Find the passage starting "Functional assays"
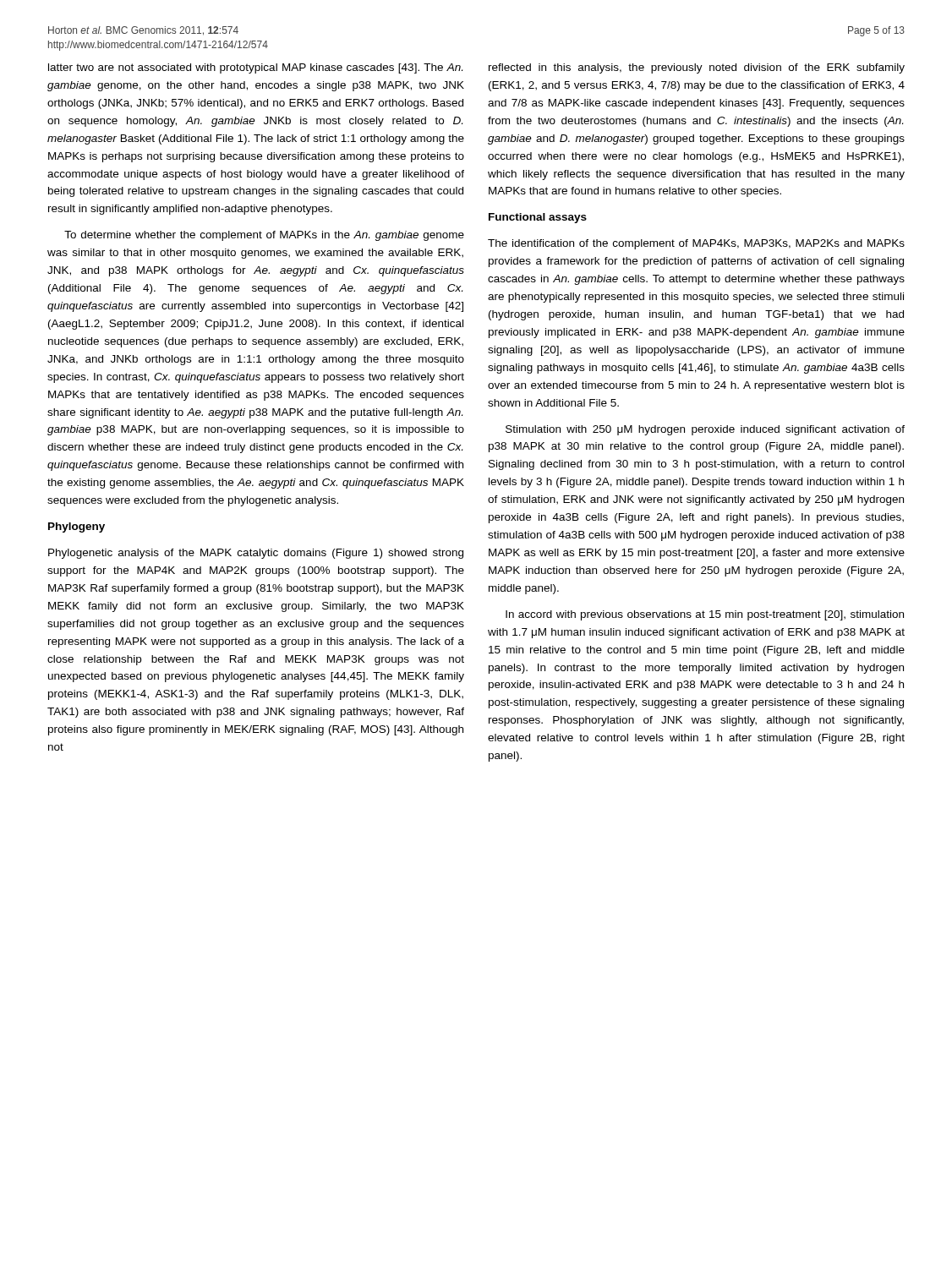This screenshot has width=952, height=1268. (538, 218)
